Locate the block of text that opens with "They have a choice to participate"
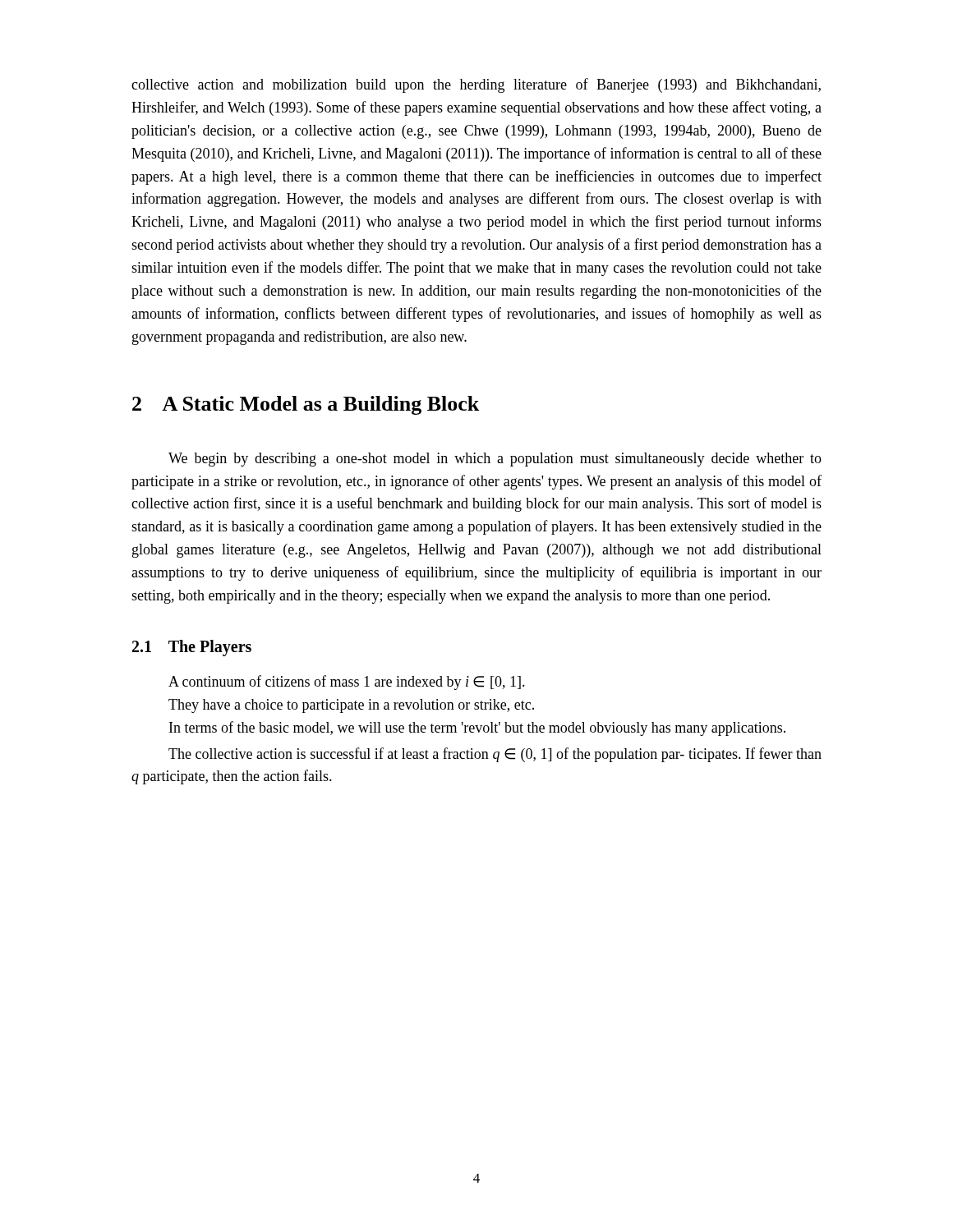Image resolution: width=953 pixels, height=1232 pixels. coord(352,705)
